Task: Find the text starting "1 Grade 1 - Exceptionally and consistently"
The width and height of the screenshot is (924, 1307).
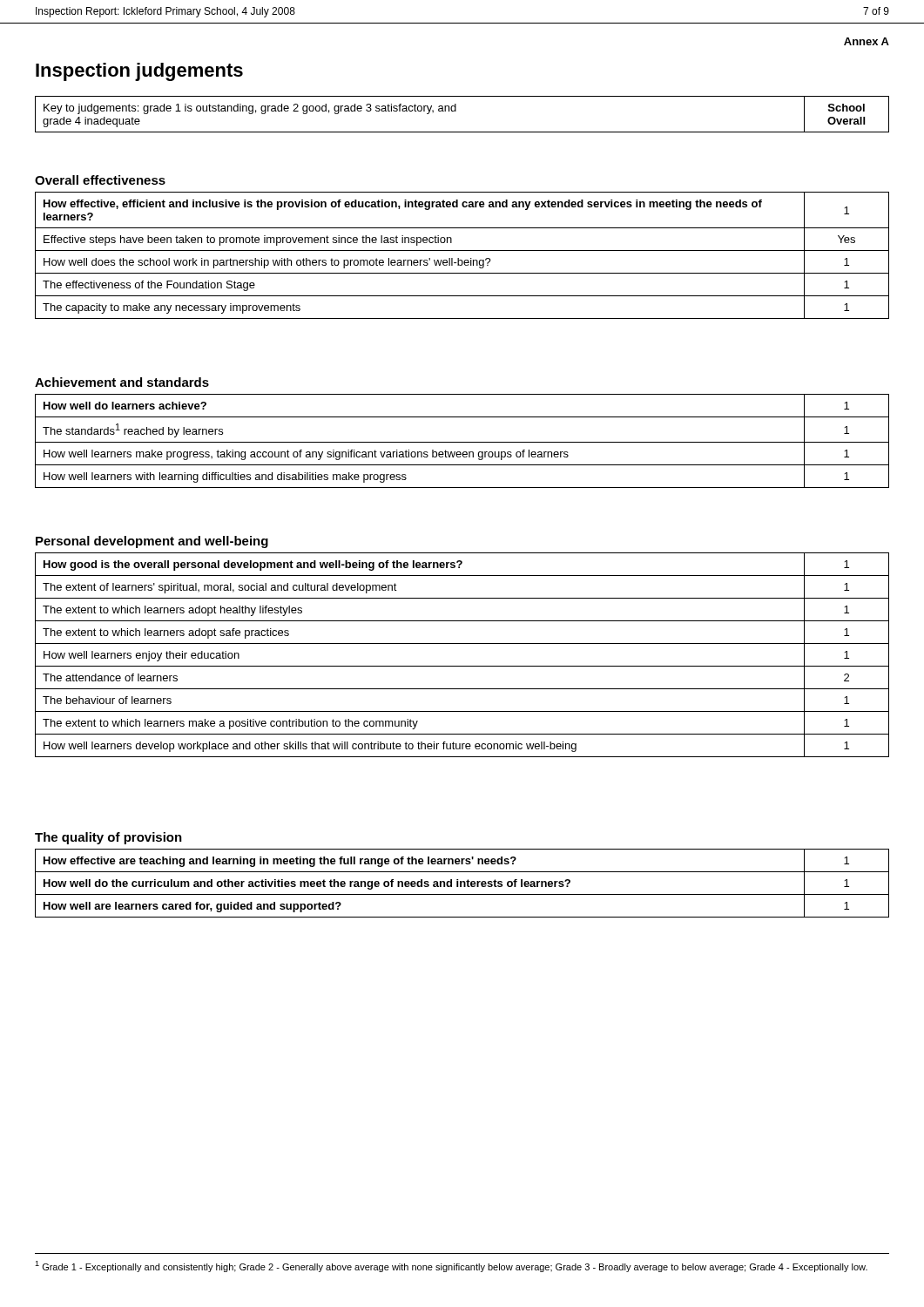Action: click(451, 1266)
